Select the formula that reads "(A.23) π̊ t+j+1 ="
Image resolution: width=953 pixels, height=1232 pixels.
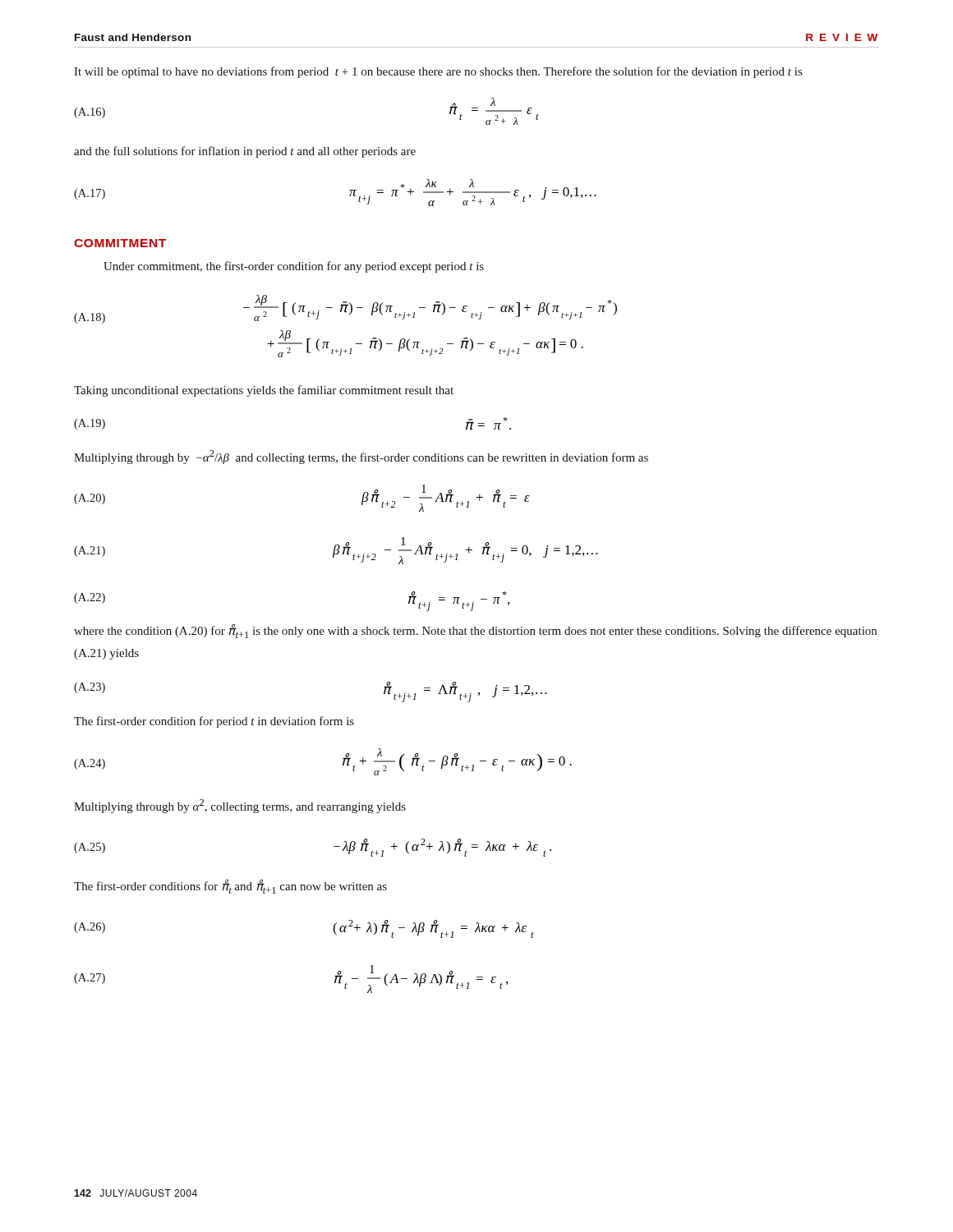(476, 687)
